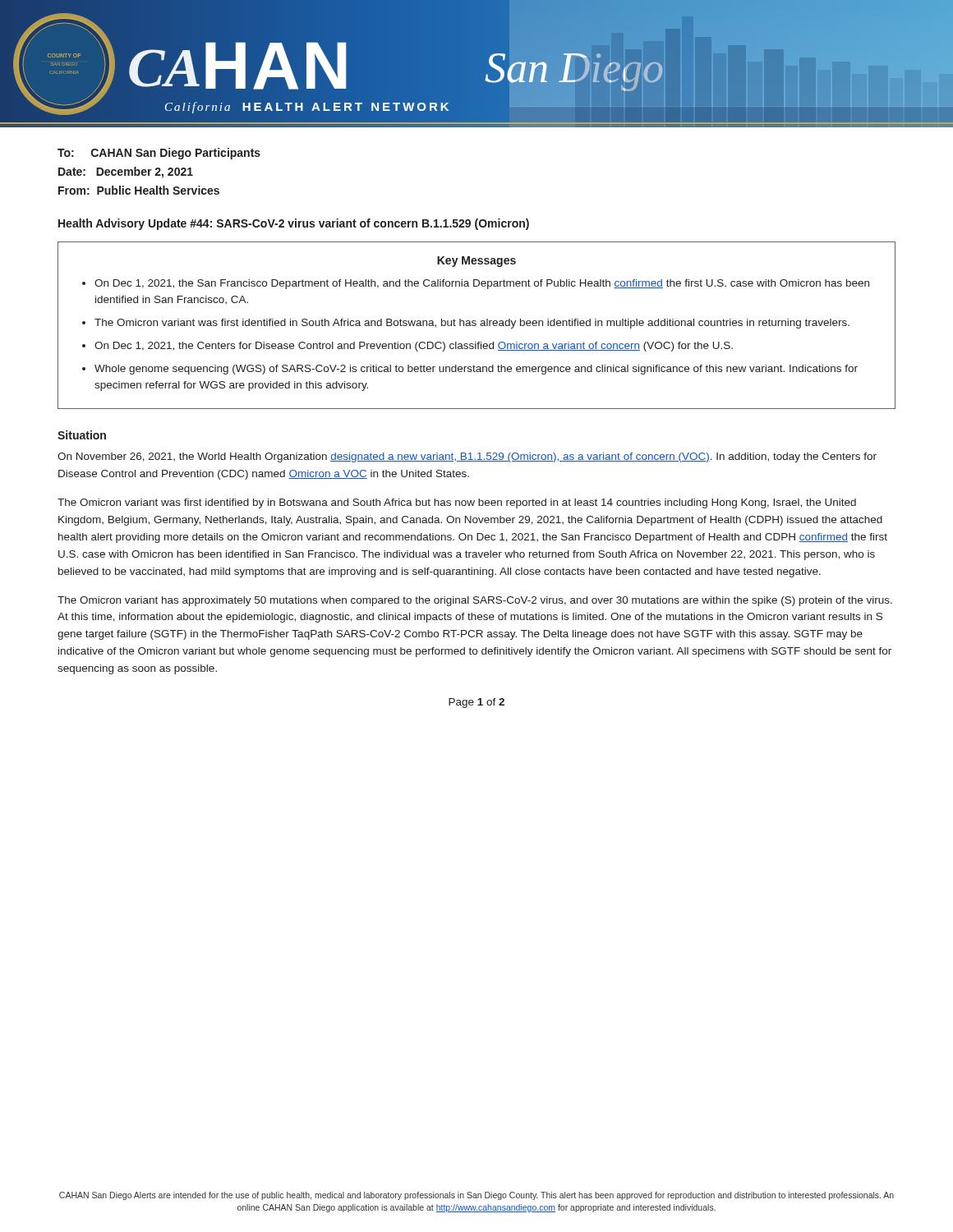Locate the region starting "Health Advisory Update #44: SARS-CoV-2 virus variant of"
This screenshot has width=953, height=1232.
(293, 224)
